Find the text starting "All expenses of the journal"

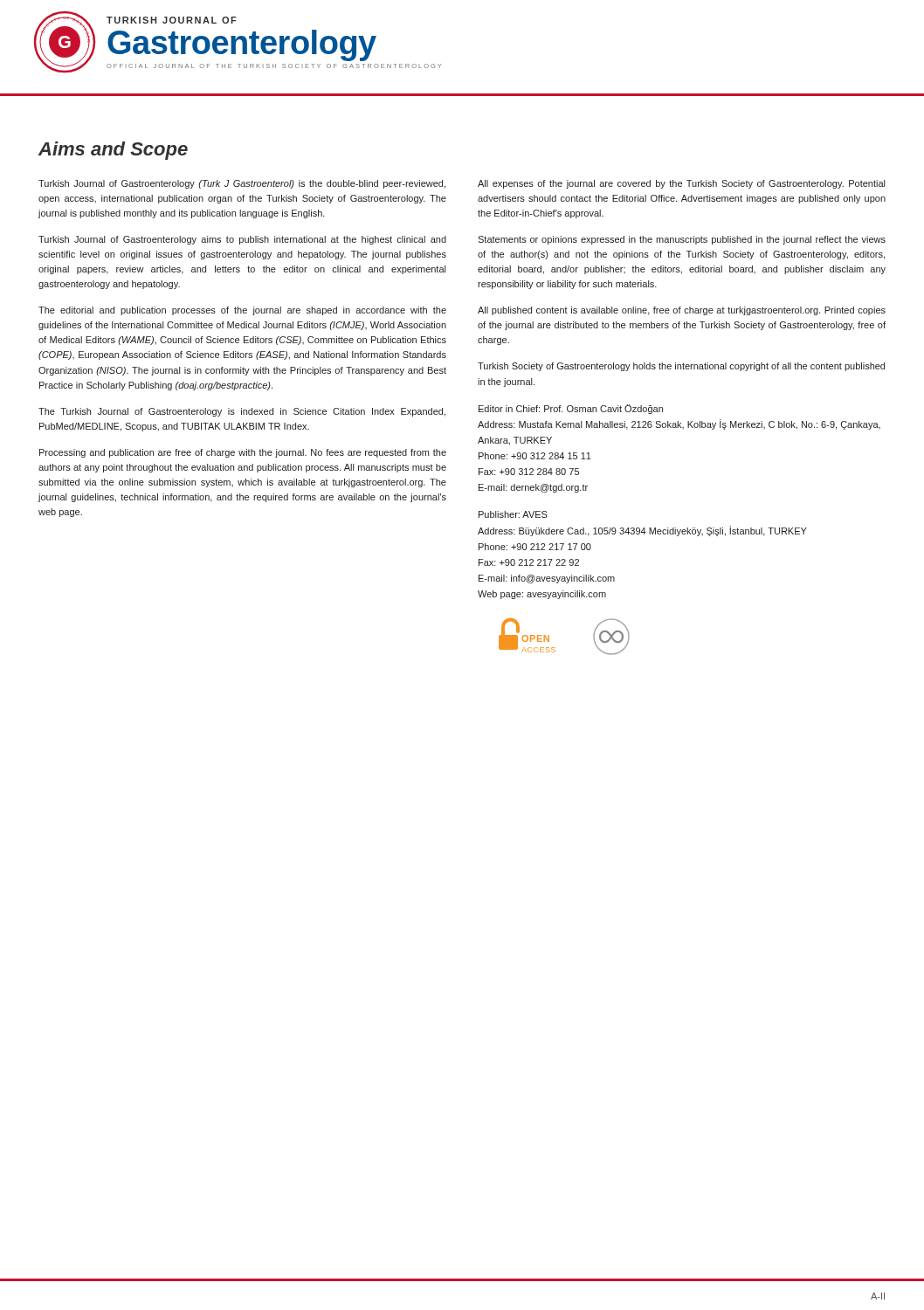[682, 198]
